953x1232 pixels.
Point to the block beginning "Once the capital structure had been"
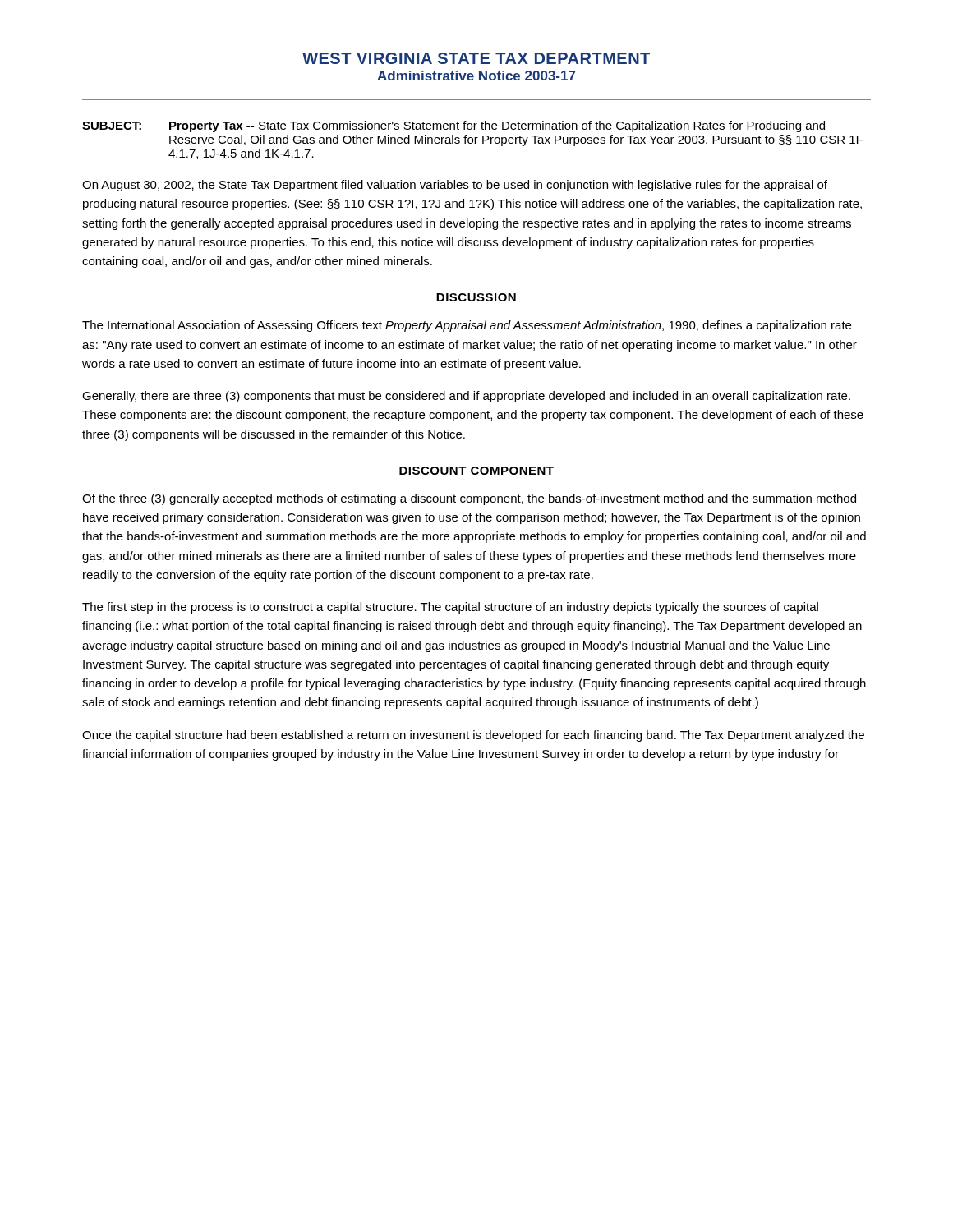(473, 744)
